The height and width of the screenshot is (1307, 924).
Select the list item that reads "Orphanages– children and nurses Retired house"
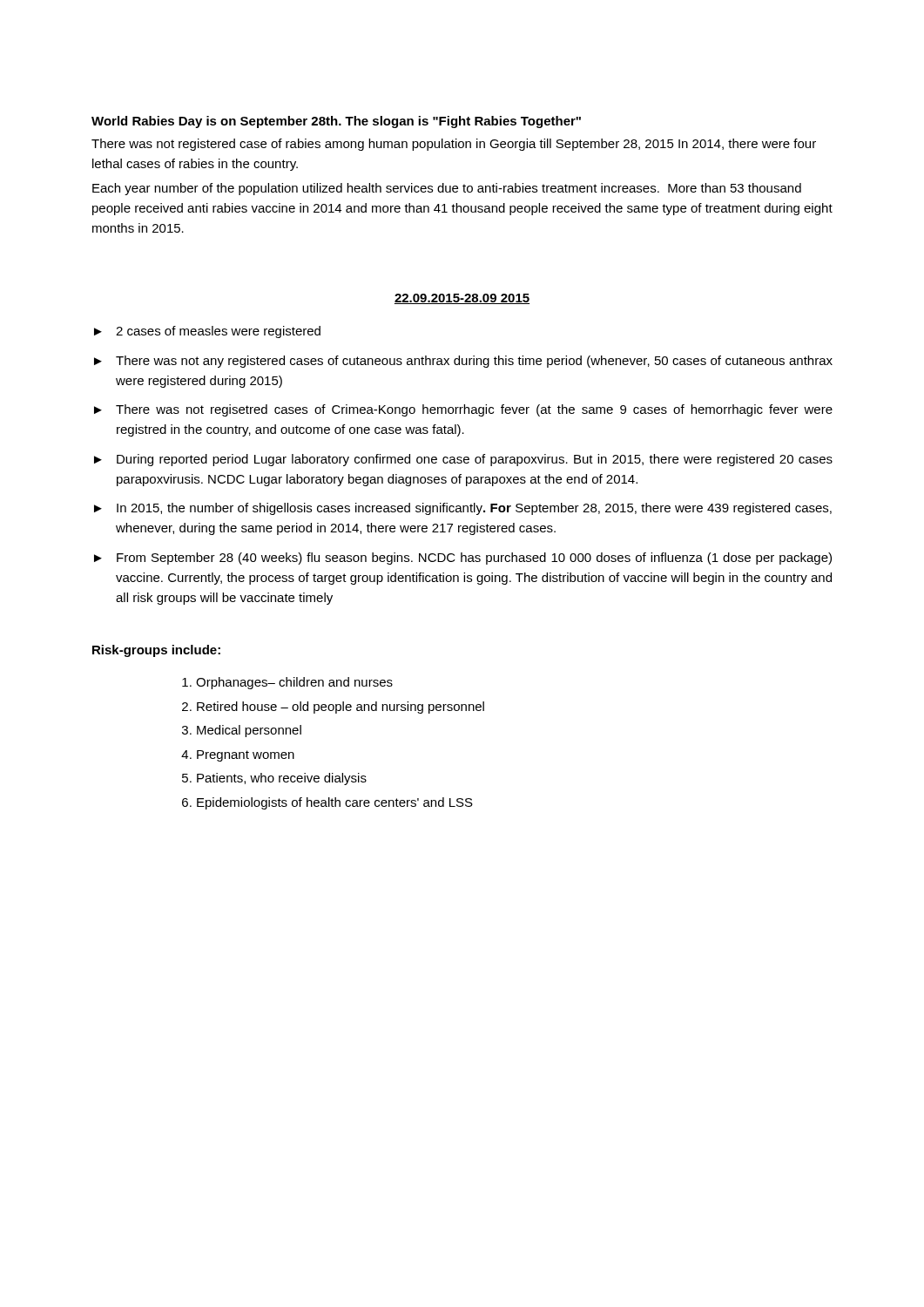(x=294, y=683)
